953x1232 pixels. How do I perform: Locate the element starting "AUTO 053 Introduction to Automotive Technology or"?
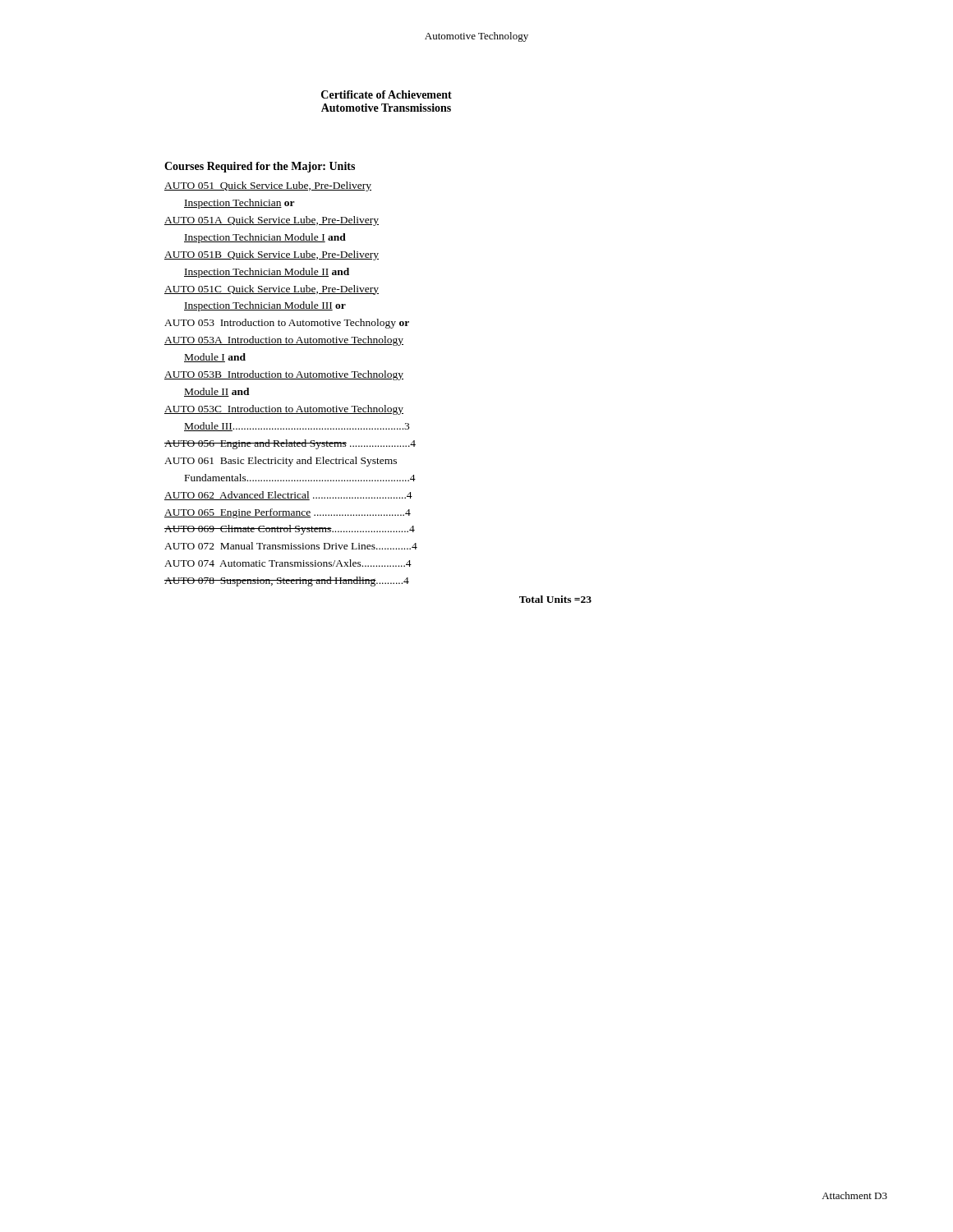pos(287,323)
